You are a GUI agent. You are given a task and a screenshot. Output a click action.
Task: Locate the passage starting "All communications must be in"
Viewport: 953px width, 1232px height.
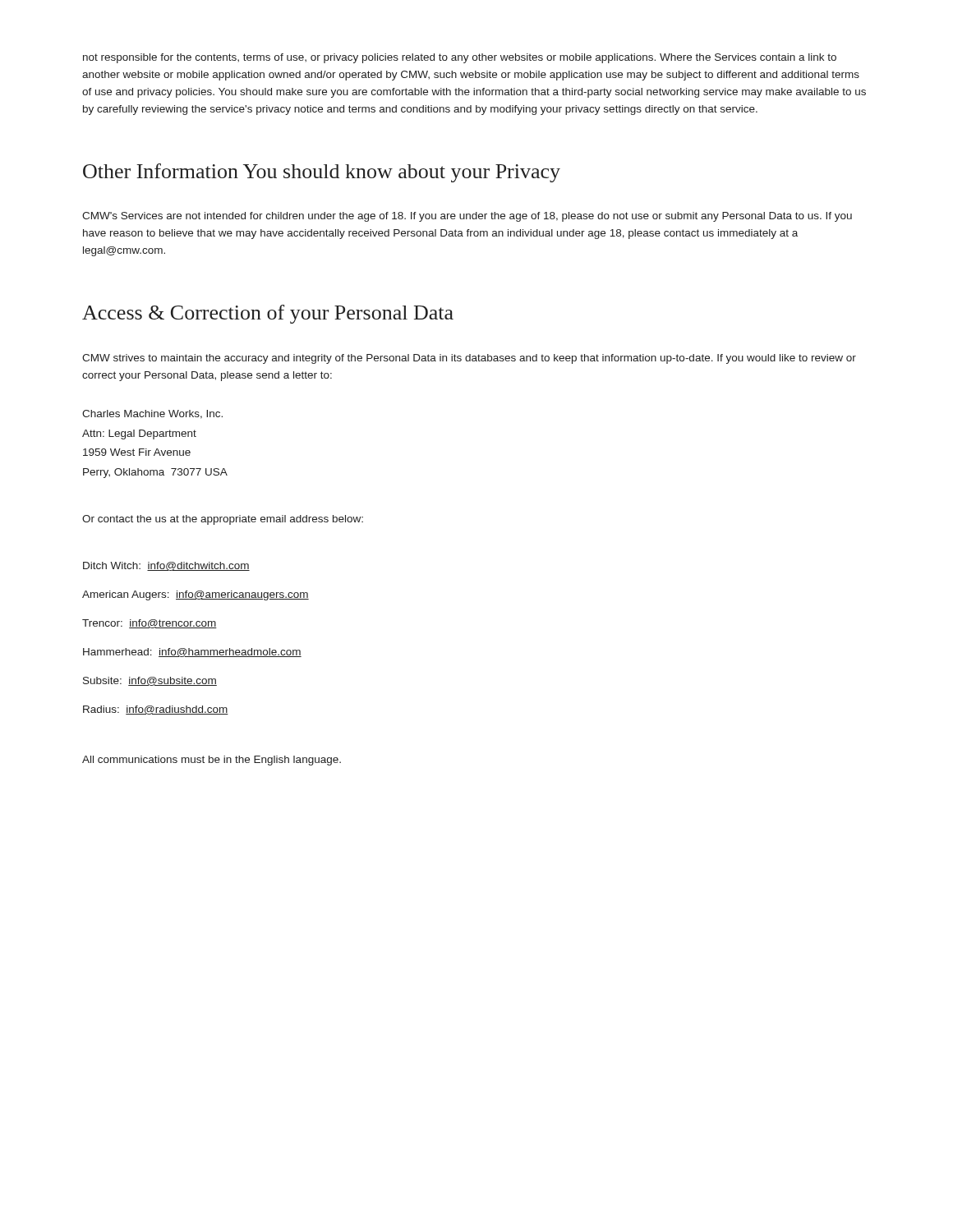[x=212, y=759]
